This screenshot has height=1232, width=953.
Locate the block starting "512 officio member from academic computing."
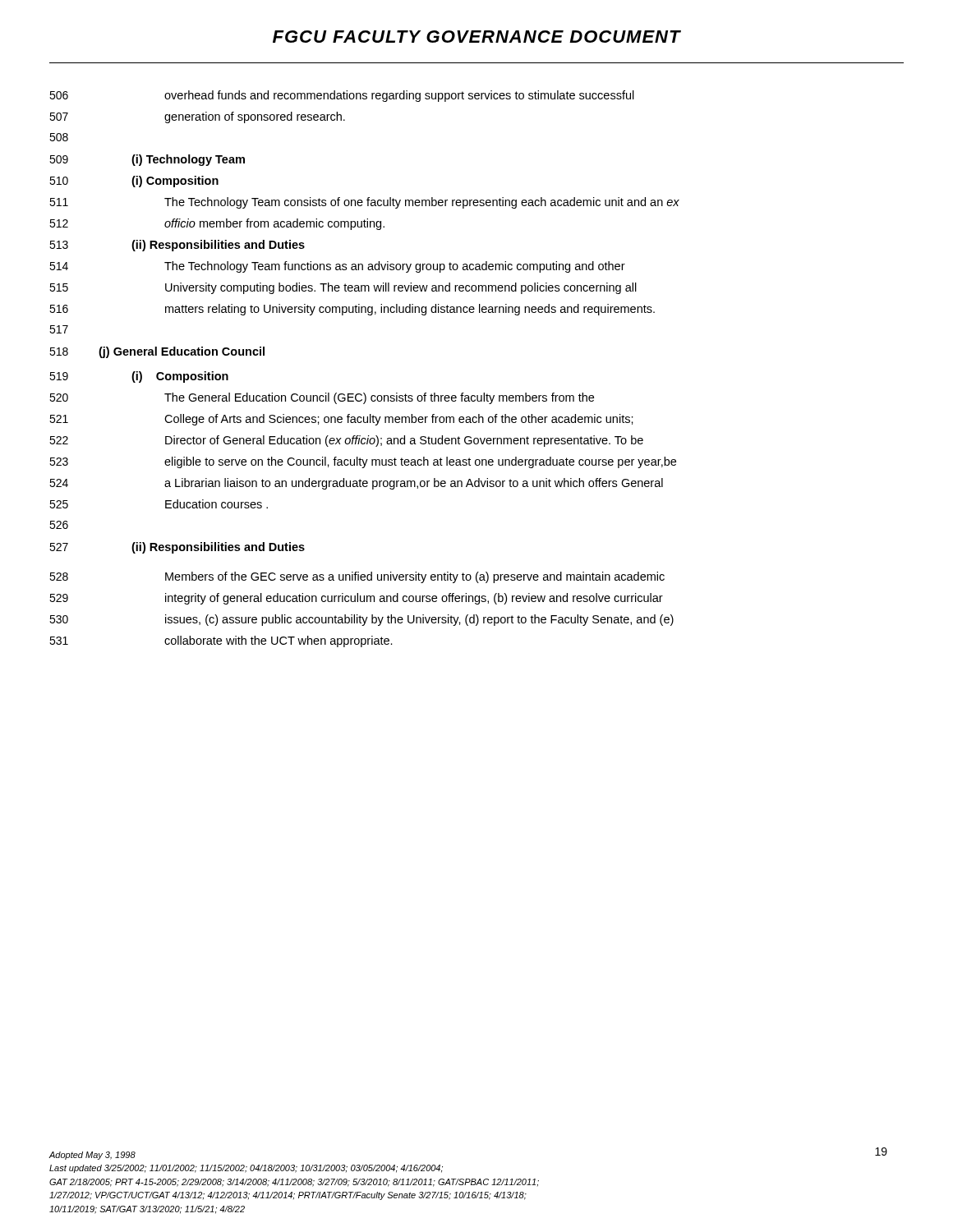(217, 224)
